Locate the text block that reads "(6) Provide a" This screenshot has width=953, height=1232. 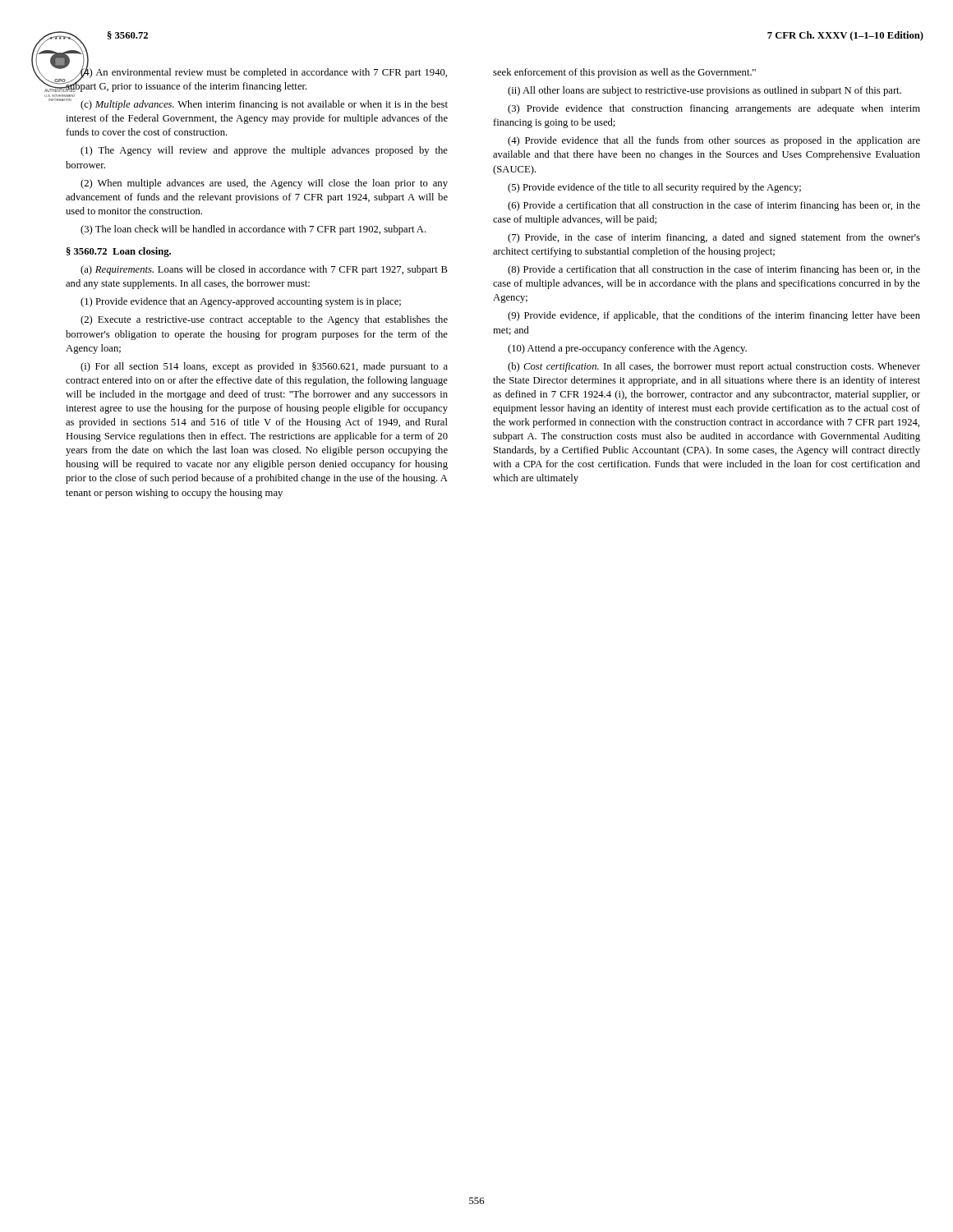pos(707,212)
